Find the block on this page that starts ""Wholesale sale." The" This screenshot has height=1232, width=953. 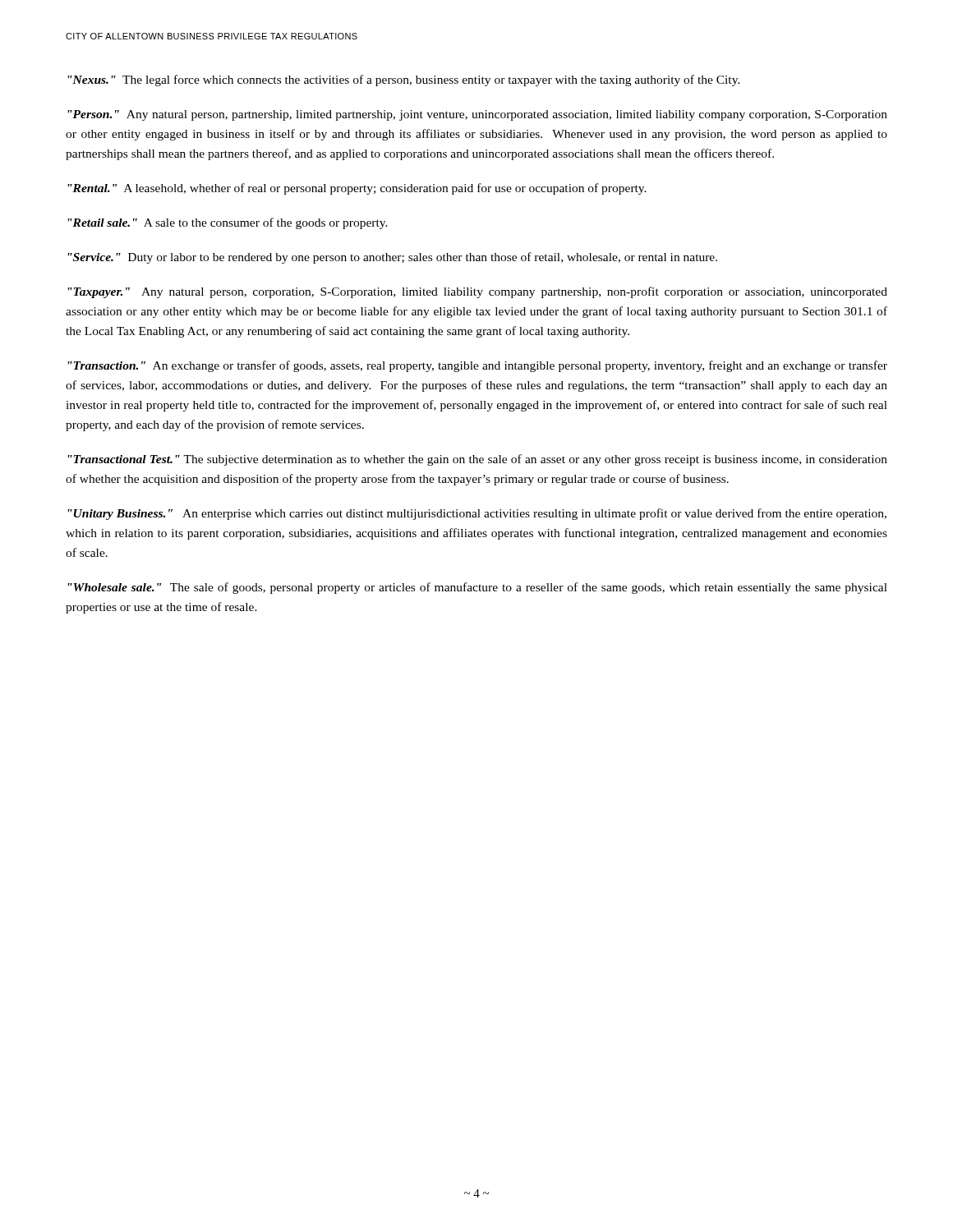pyautogui.click(x=476, y=597)
